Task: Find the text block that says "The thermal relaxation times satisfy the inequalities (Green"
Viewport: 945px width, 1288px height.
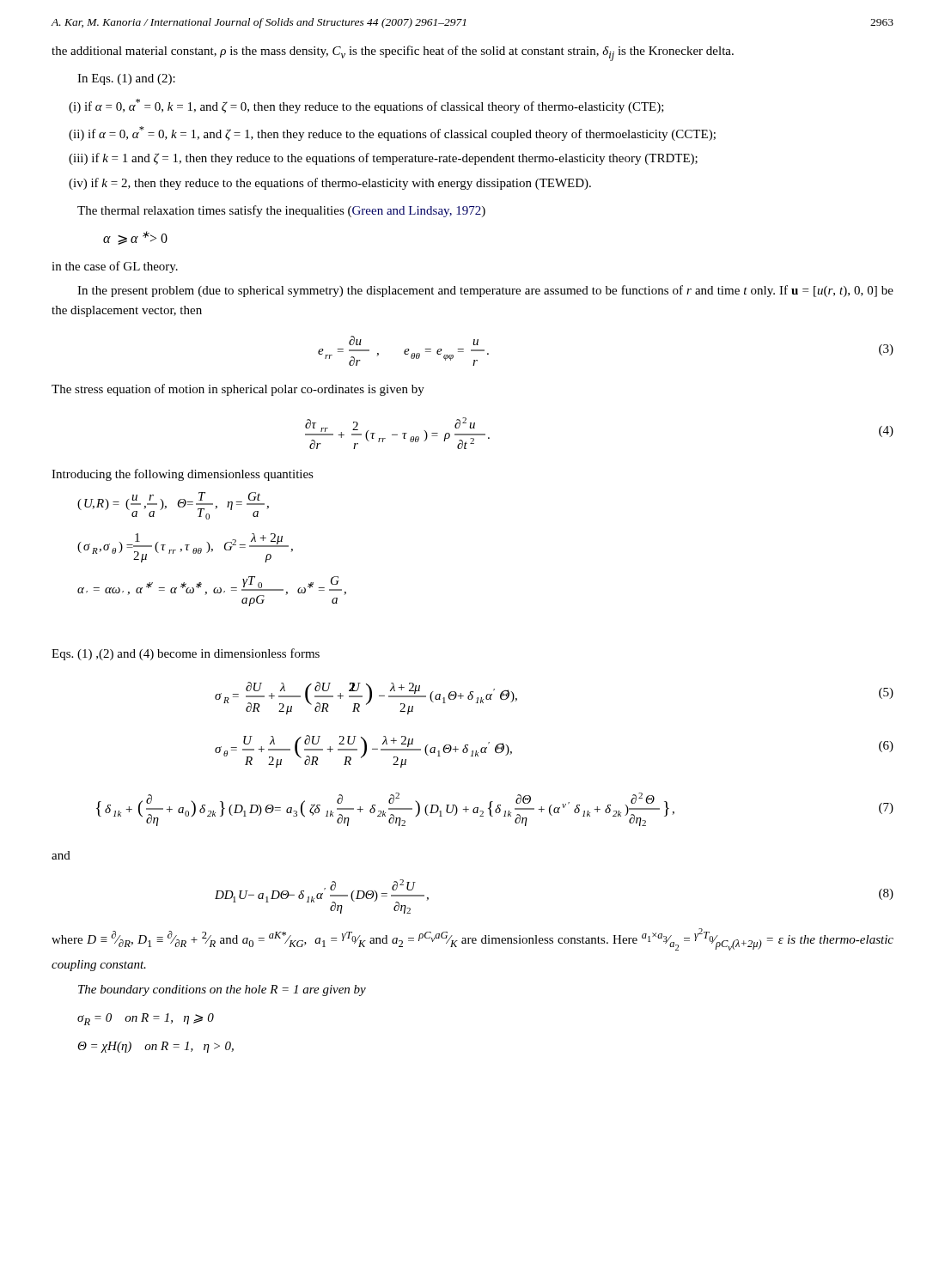Action: (472, 211)
